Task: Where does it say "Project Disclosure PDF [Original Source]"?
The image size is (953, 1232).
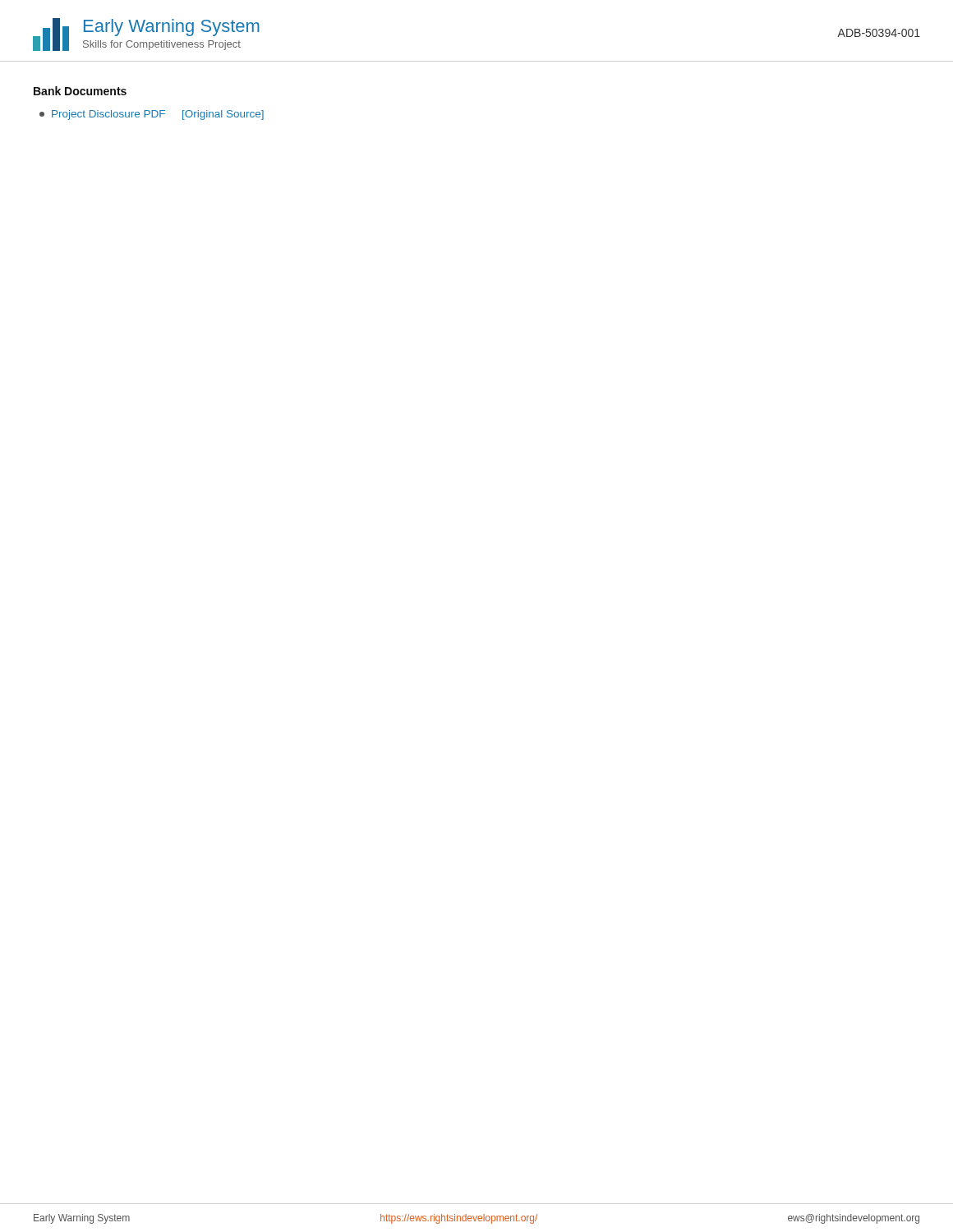Action: pos(152,114)
